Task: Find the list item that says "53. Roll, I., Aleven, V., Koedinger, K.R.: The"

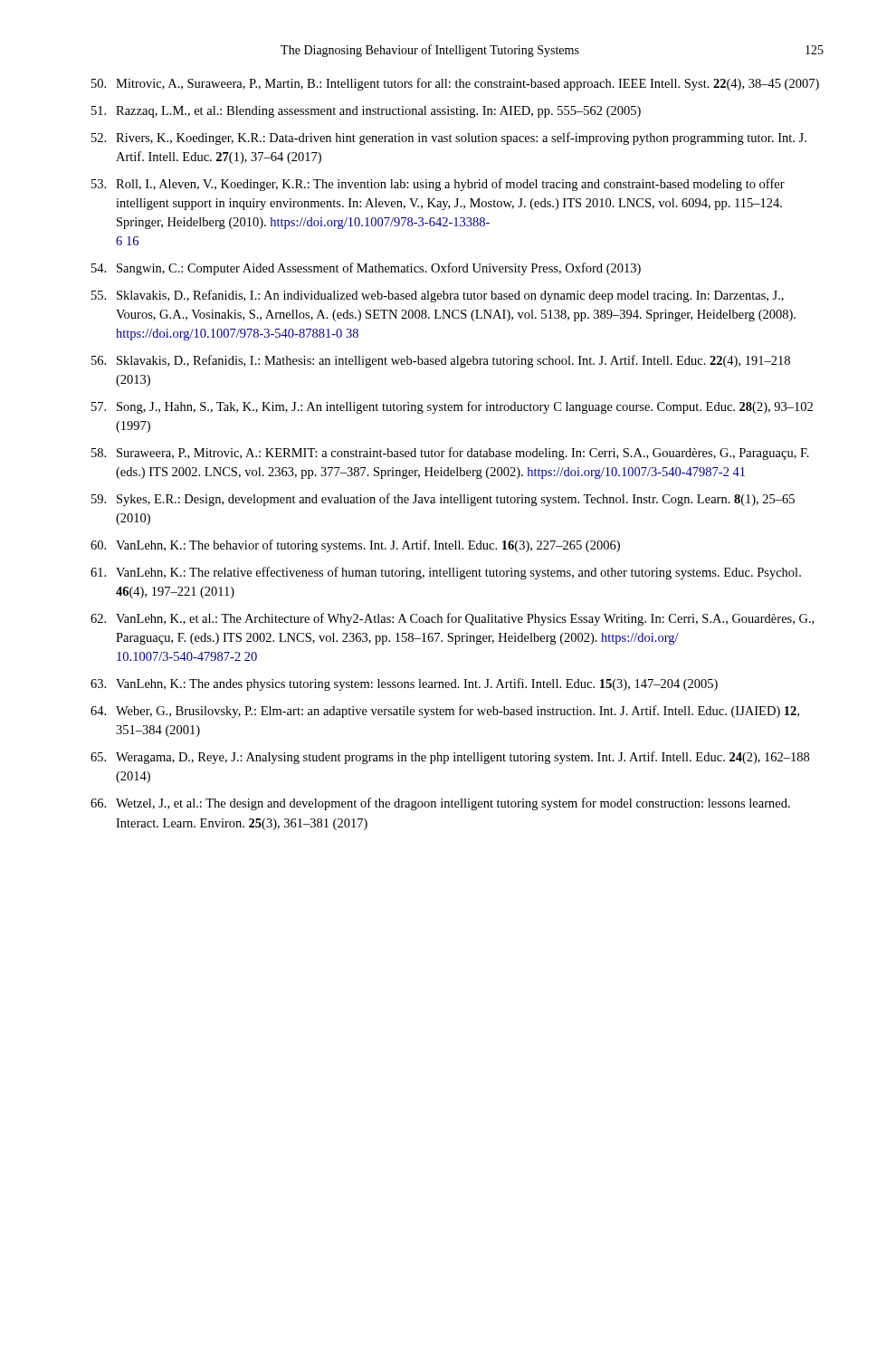Action: pyautogui.click(x=448, y=213)
